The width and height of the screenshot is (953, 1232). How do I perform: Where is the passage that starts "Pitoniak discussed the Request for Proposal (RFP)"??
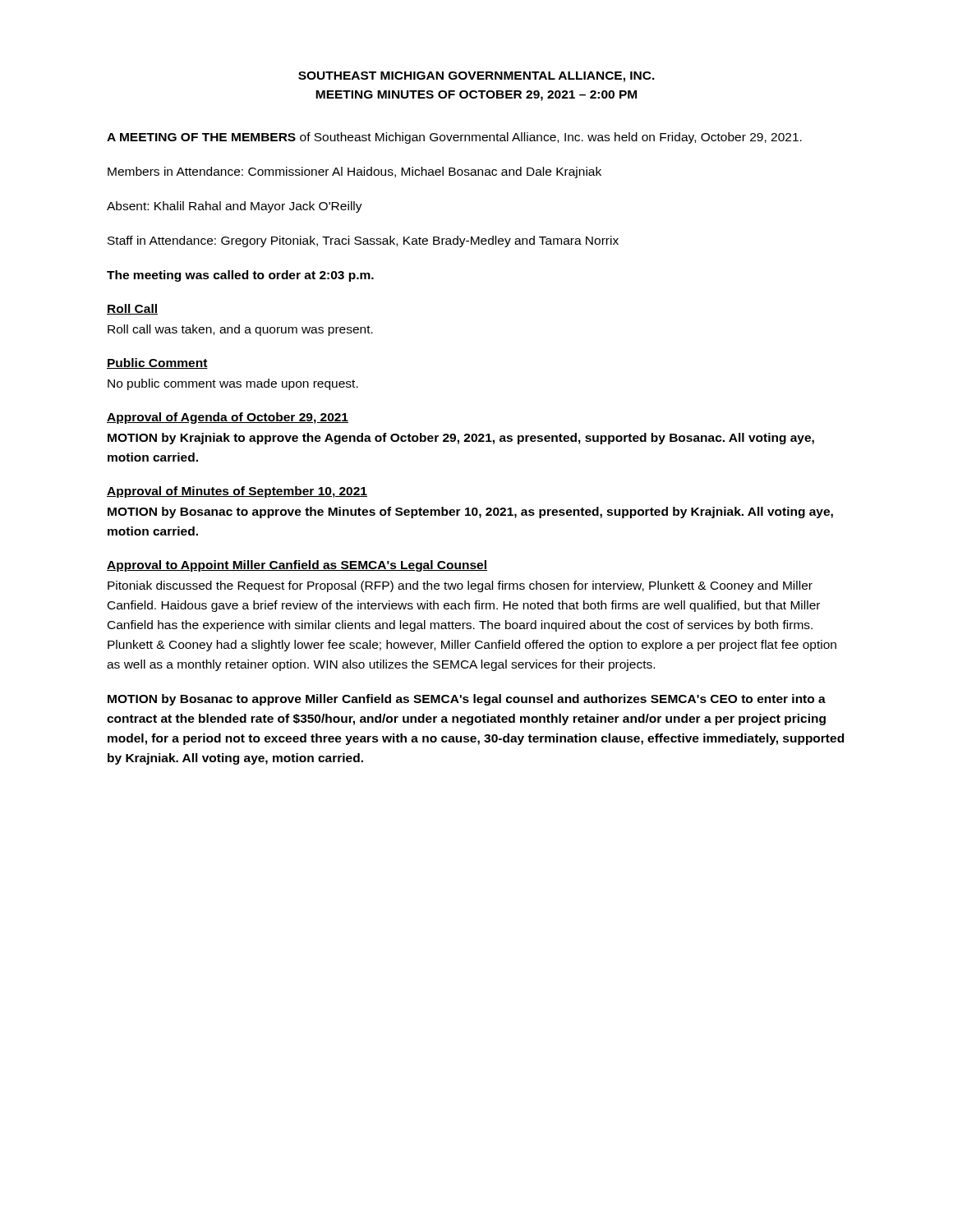pyautogui.click(x=472, y=624)
